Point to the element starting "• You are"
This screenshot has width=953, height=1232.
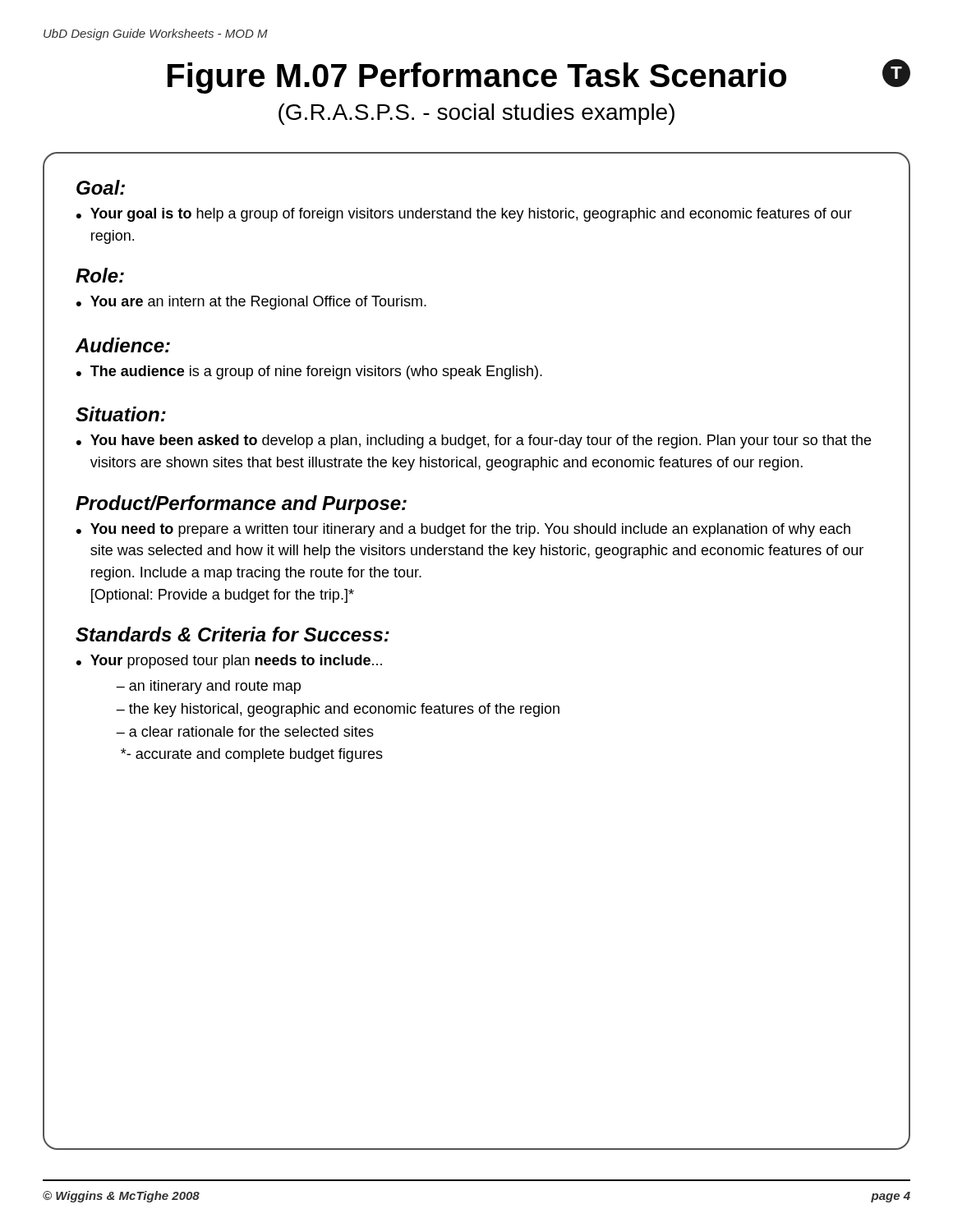(251, 304)
